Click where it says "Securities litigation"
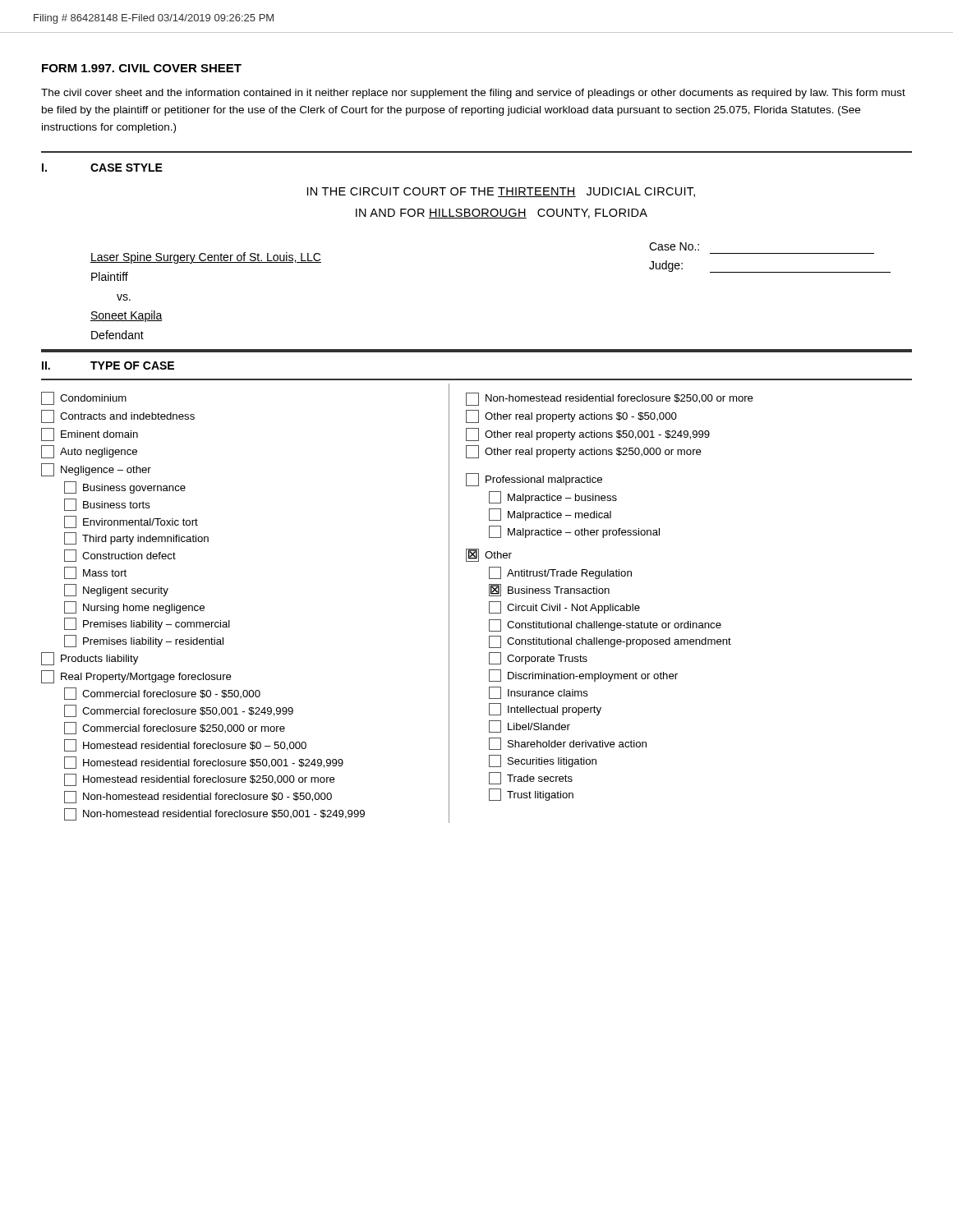Viewport: 953px width, 1232px height. pyautogui.click(x=543, y=761)
